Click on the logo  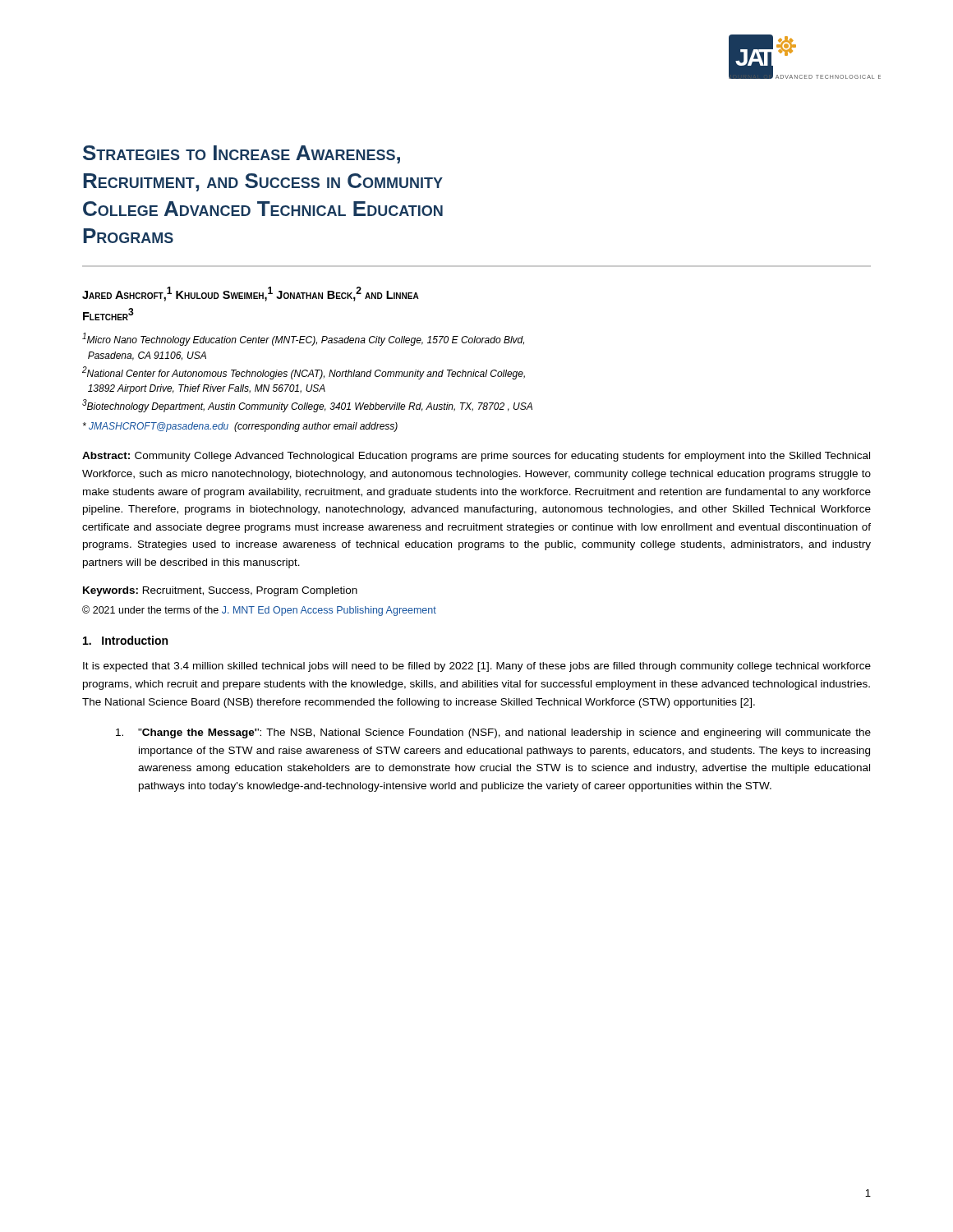[x=805, y=57]
